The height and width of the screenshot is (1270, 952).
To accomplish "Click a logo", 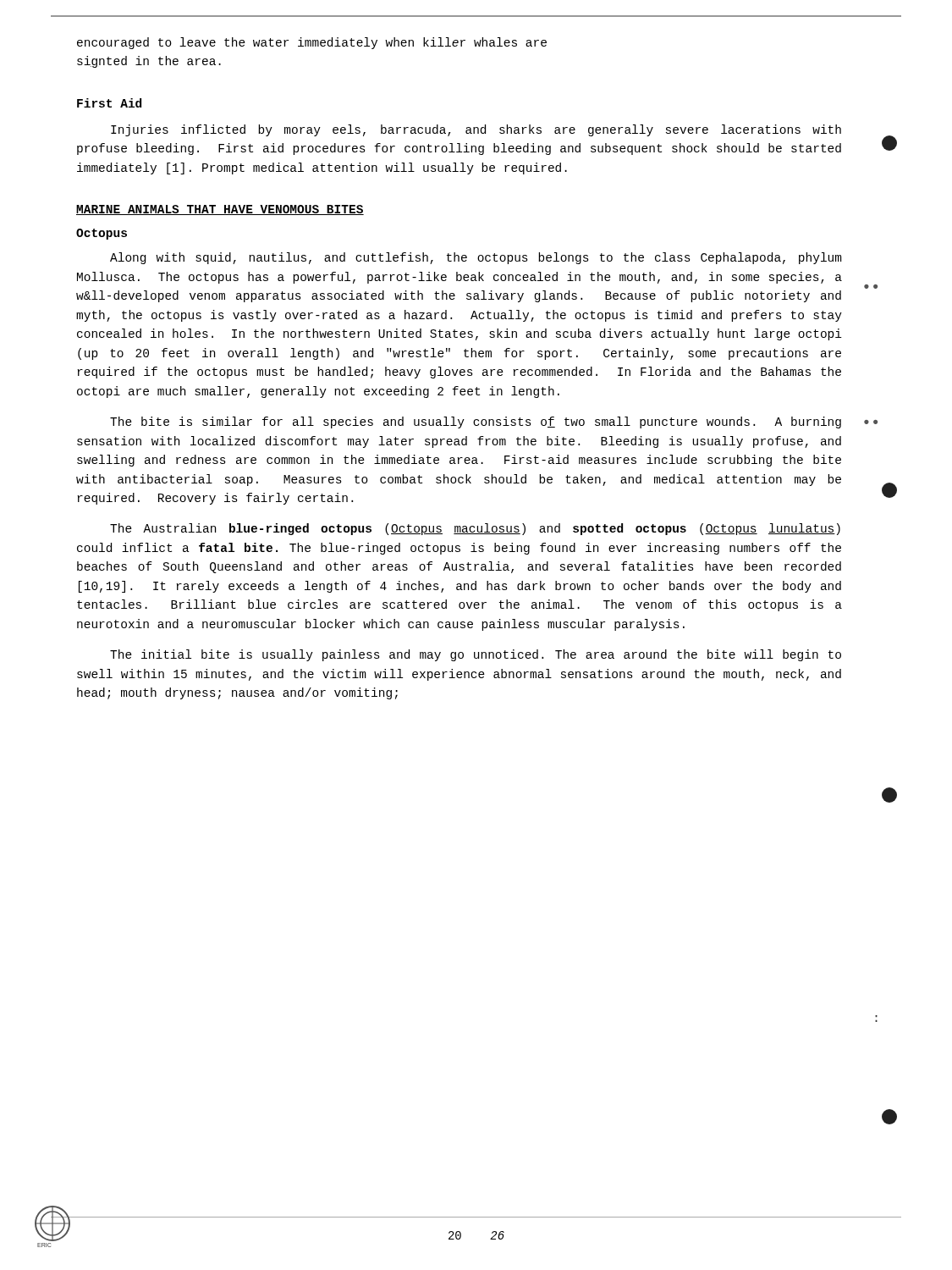I will coord(61,1228).
